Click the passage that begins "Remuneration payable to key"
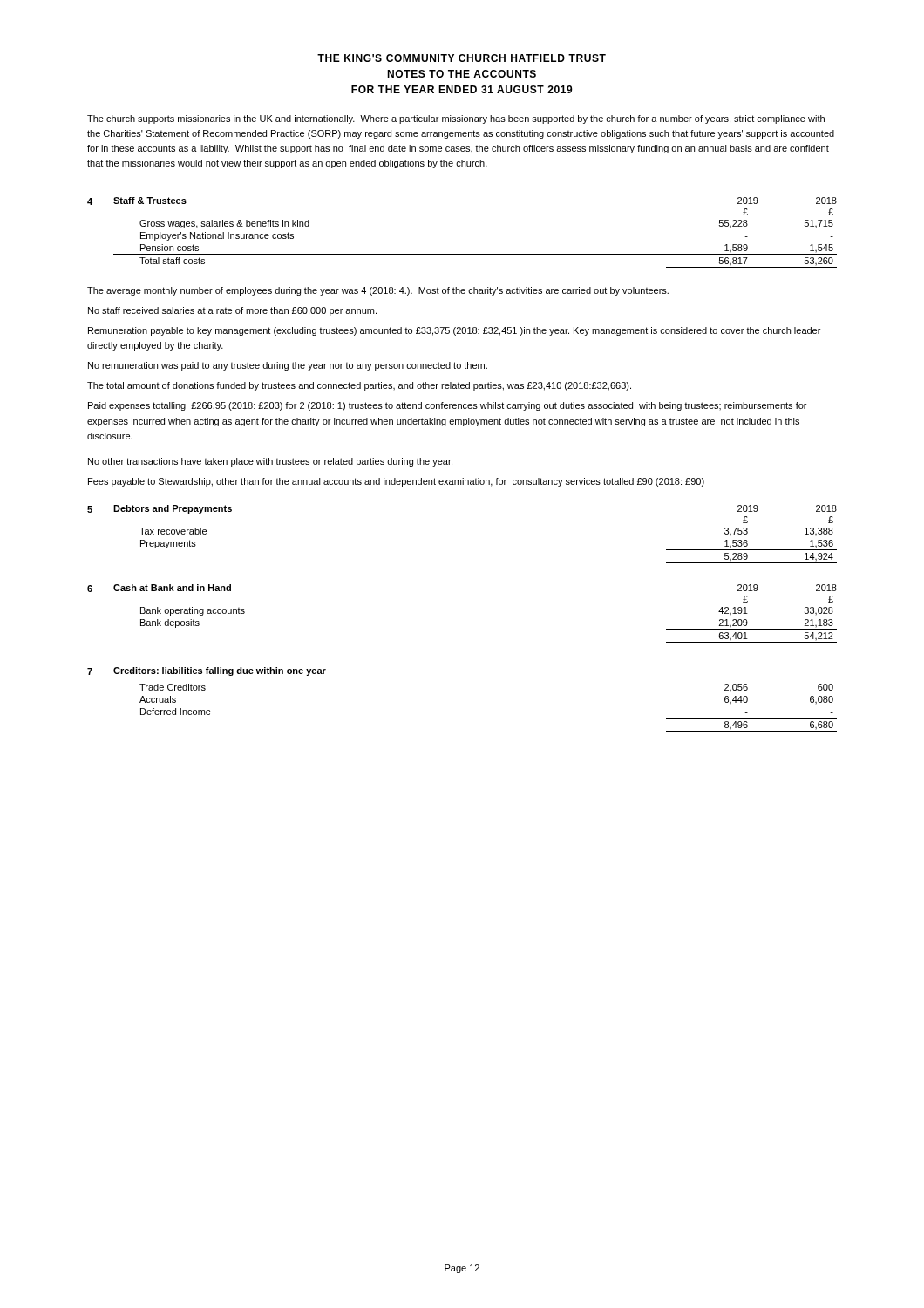 tap(462, 339)
